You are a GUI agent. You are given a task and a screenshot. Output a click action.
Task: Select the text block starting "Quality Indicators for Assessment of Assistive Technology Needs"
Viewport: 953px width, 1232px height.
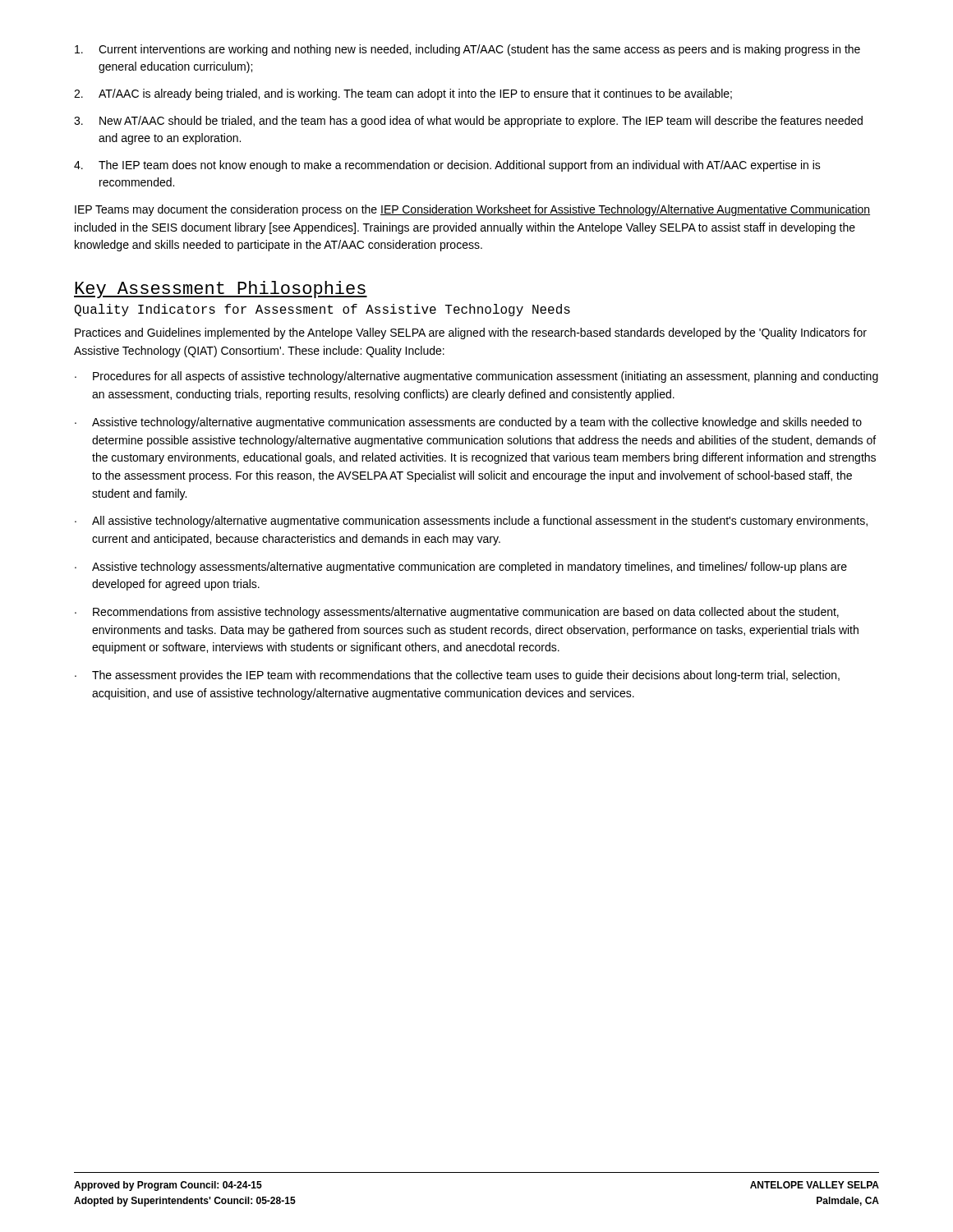pos(322,310)
